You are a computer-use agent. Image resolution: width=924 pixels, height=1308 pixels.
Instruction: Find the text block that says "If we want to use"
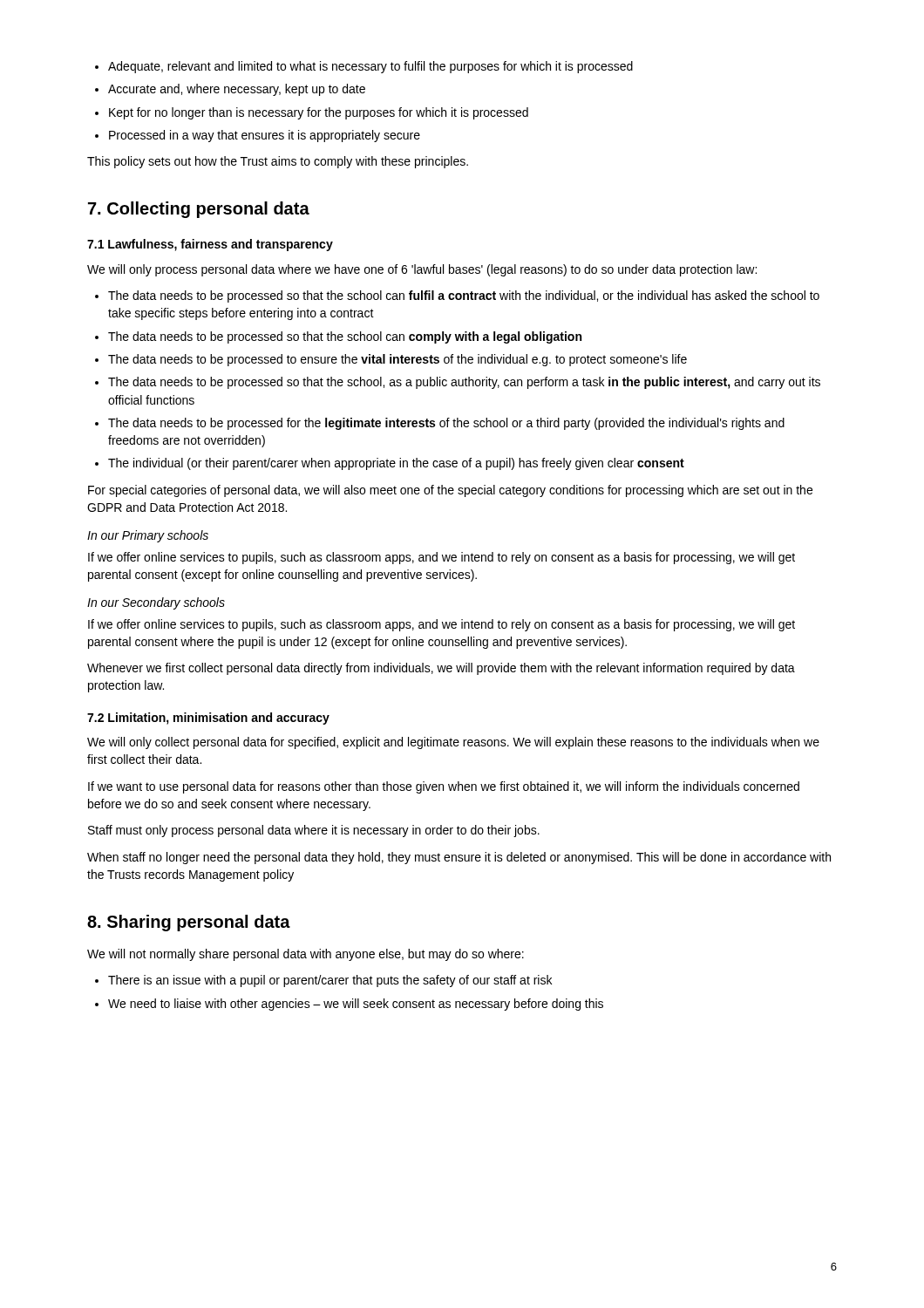[462, 795]
